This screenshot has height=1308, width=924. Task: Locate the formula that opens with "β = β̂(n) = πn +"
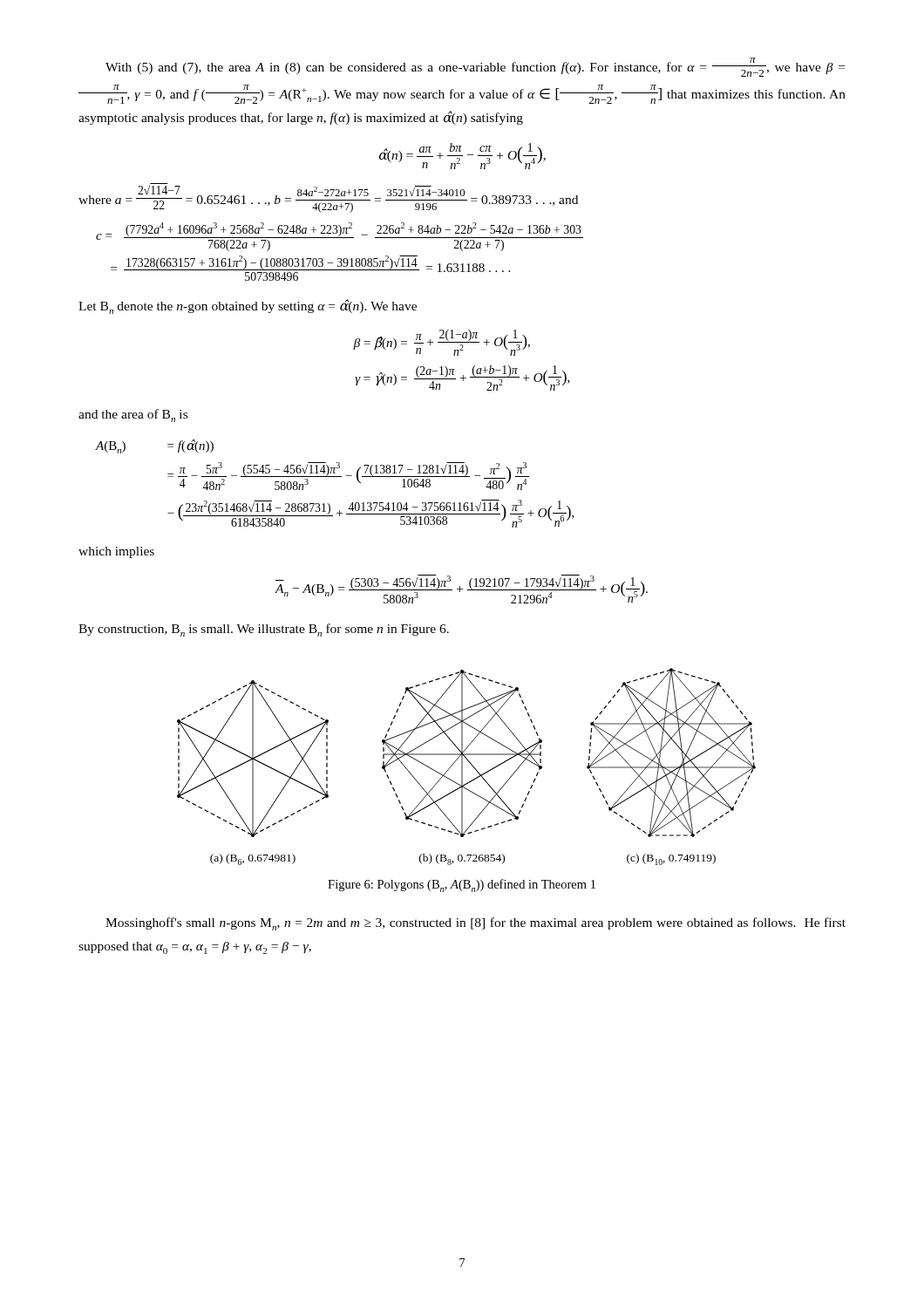point(462,361)
